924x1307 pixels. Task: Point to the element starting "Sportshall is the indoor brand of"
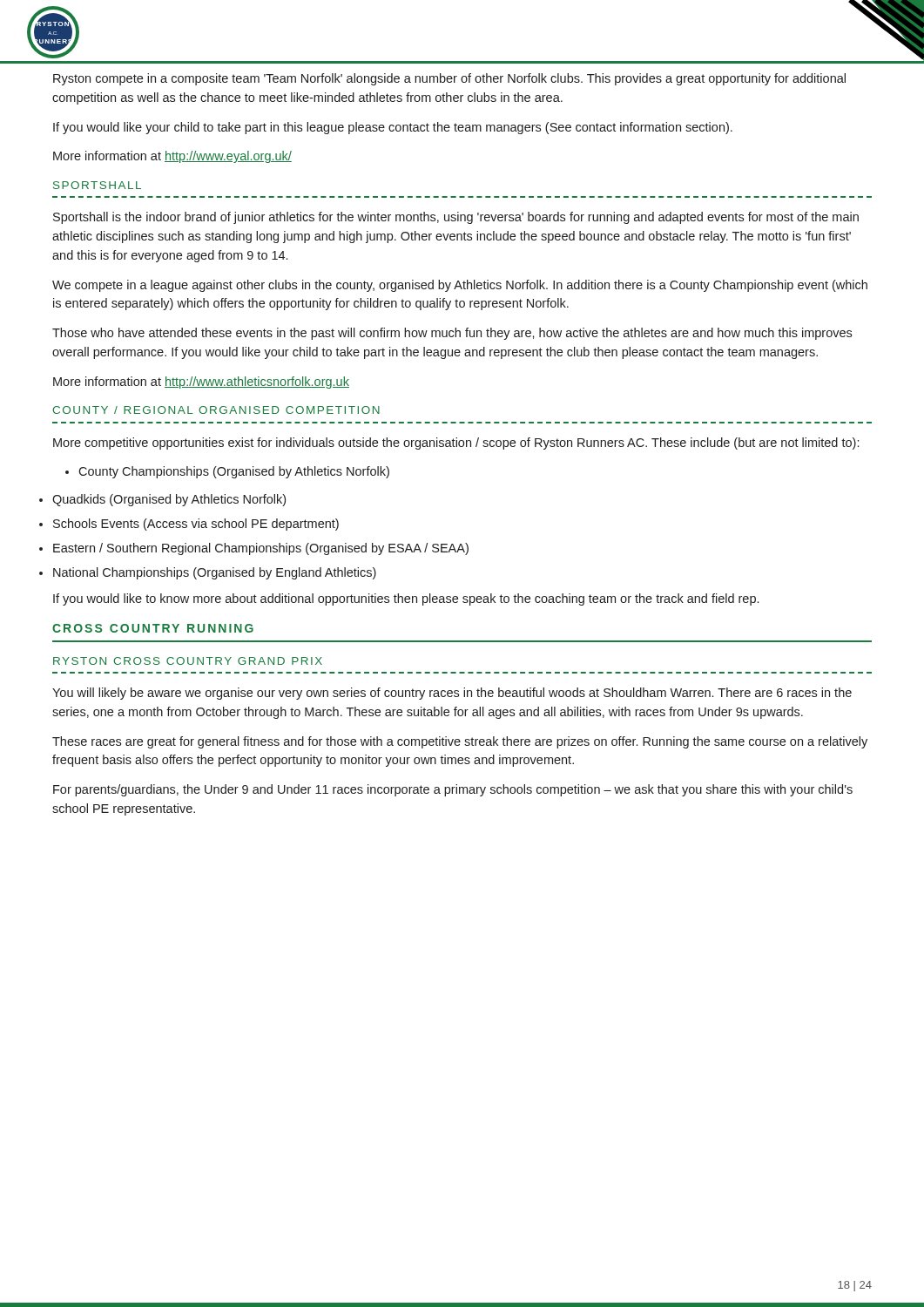(462, 237)
